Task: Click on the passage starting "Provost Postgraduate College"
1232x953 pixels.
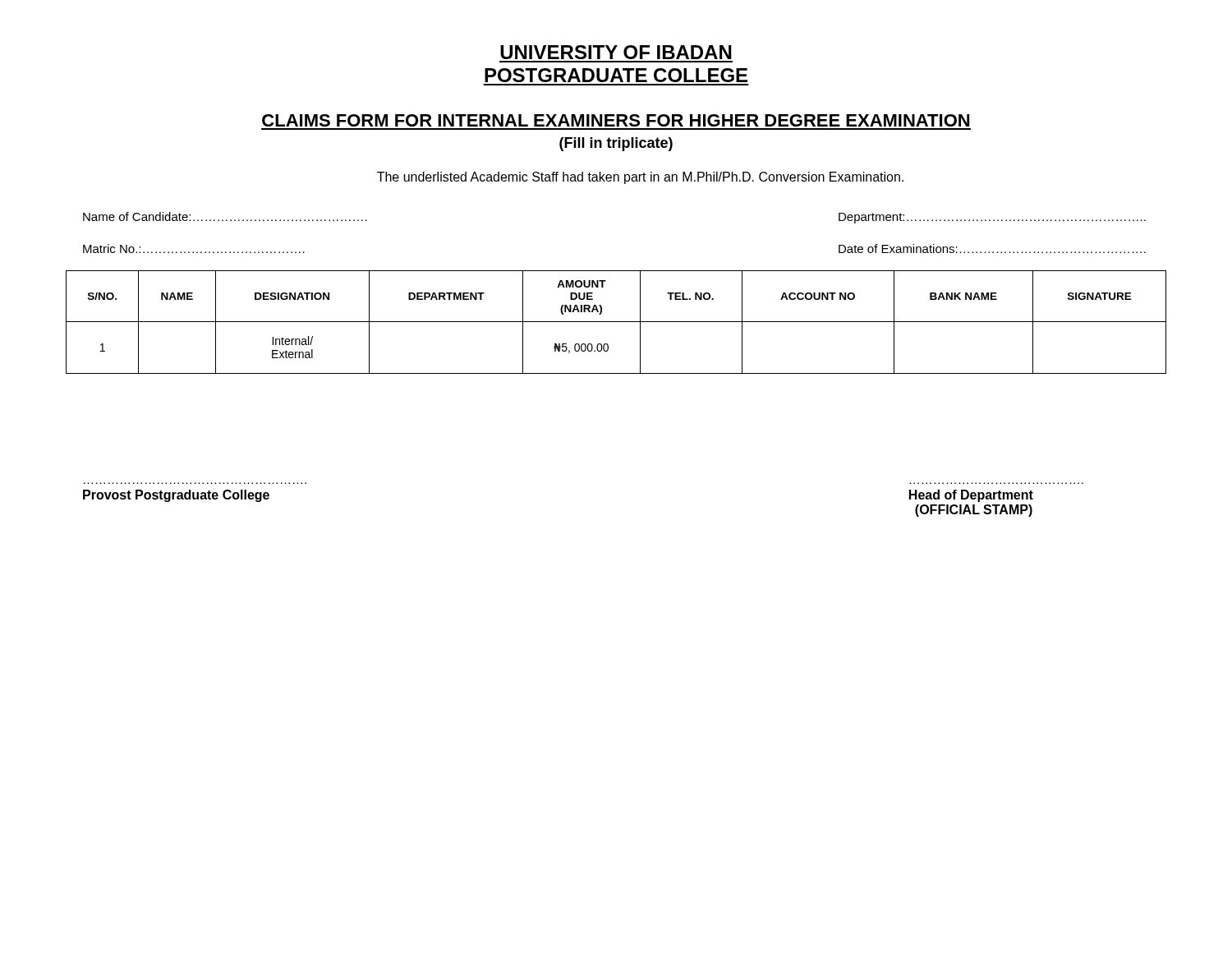Action: pos(176,495)
